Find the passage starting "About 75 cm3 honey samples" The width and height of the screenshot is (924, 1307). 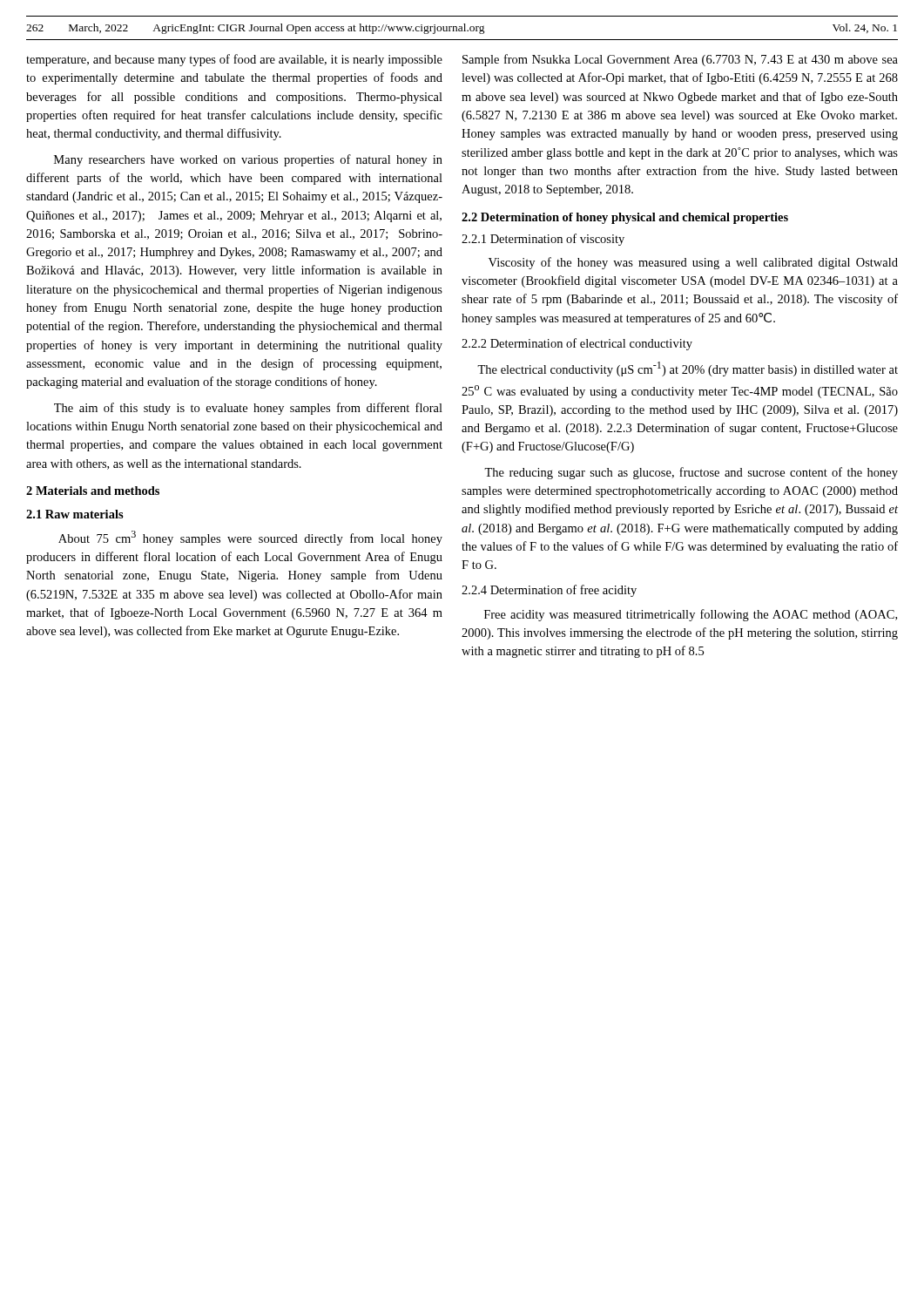234,583
